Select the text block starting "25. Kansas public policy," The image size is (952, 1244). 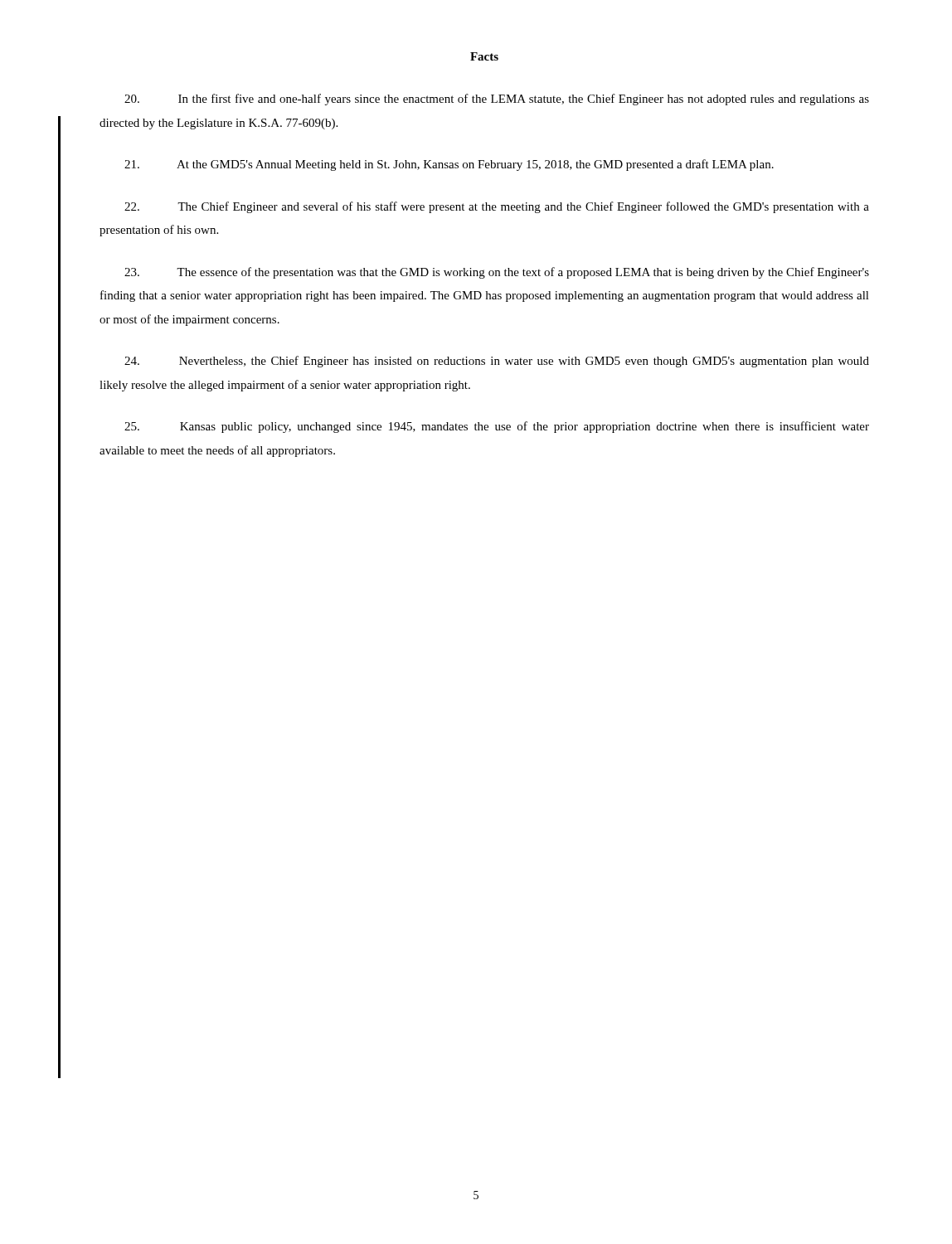[484, 436]
